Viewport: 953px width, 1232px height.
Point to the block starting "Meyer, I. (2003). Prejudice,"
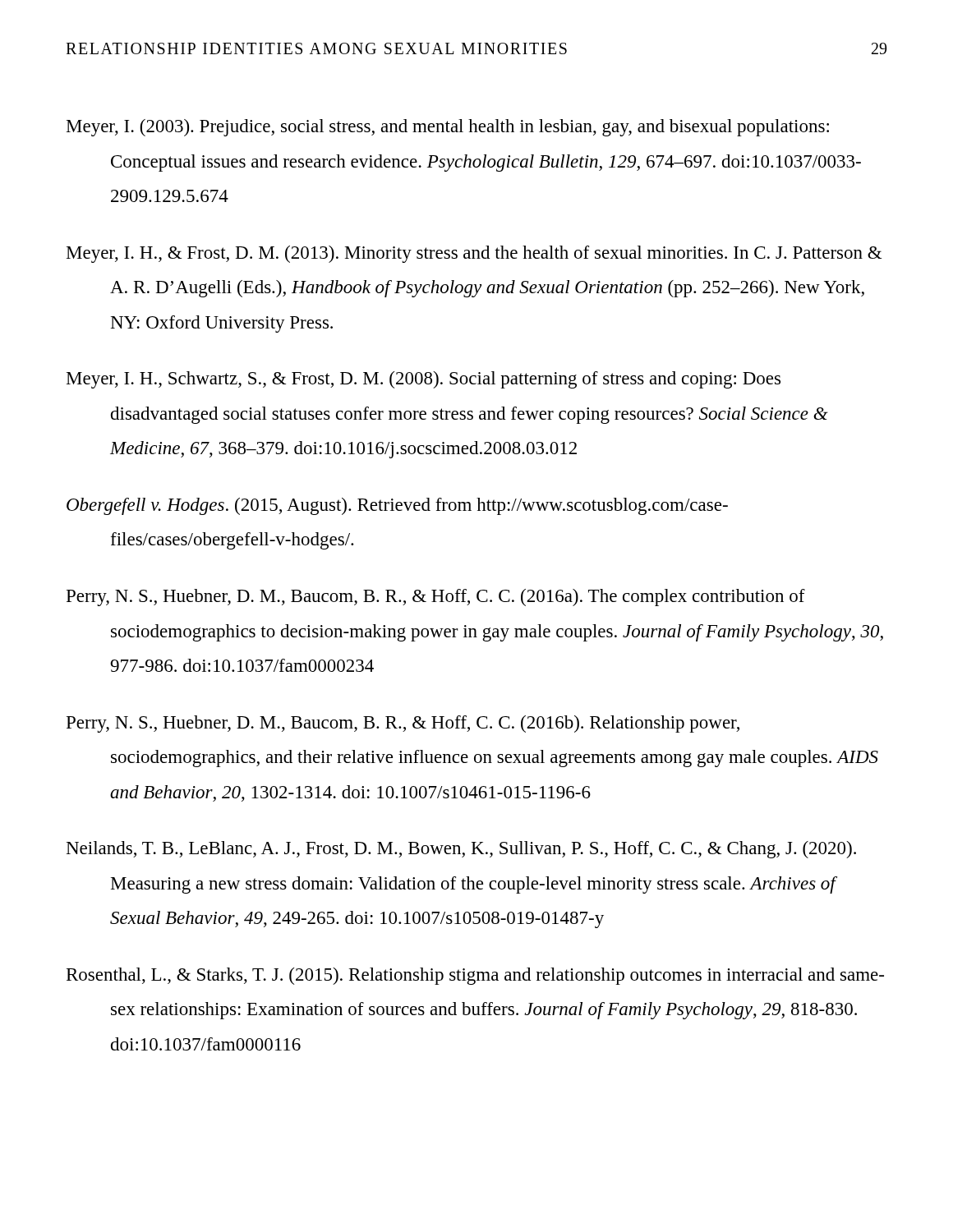tap(476, 162)
